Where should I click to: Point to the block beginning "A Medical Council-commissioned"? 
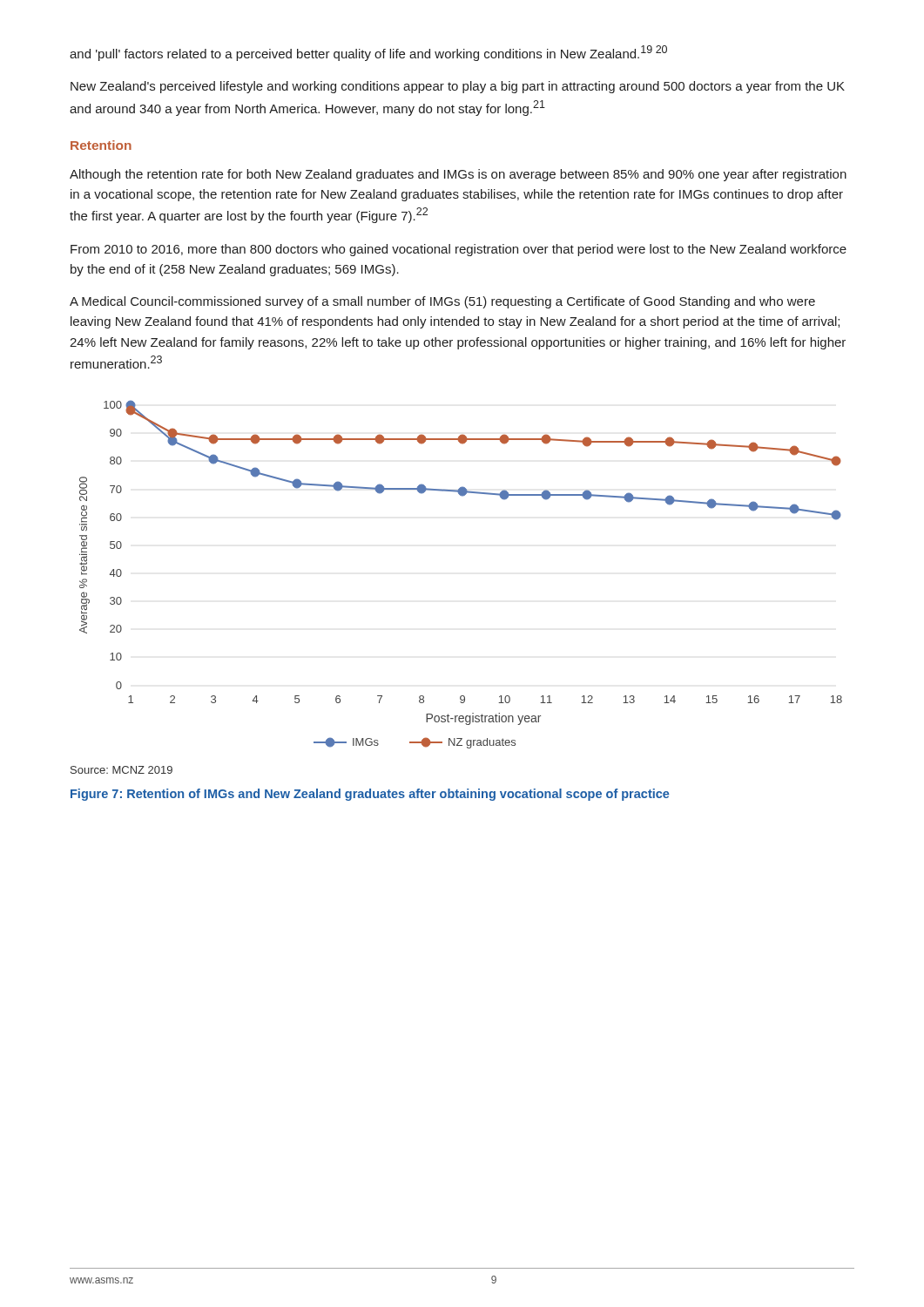458,332
